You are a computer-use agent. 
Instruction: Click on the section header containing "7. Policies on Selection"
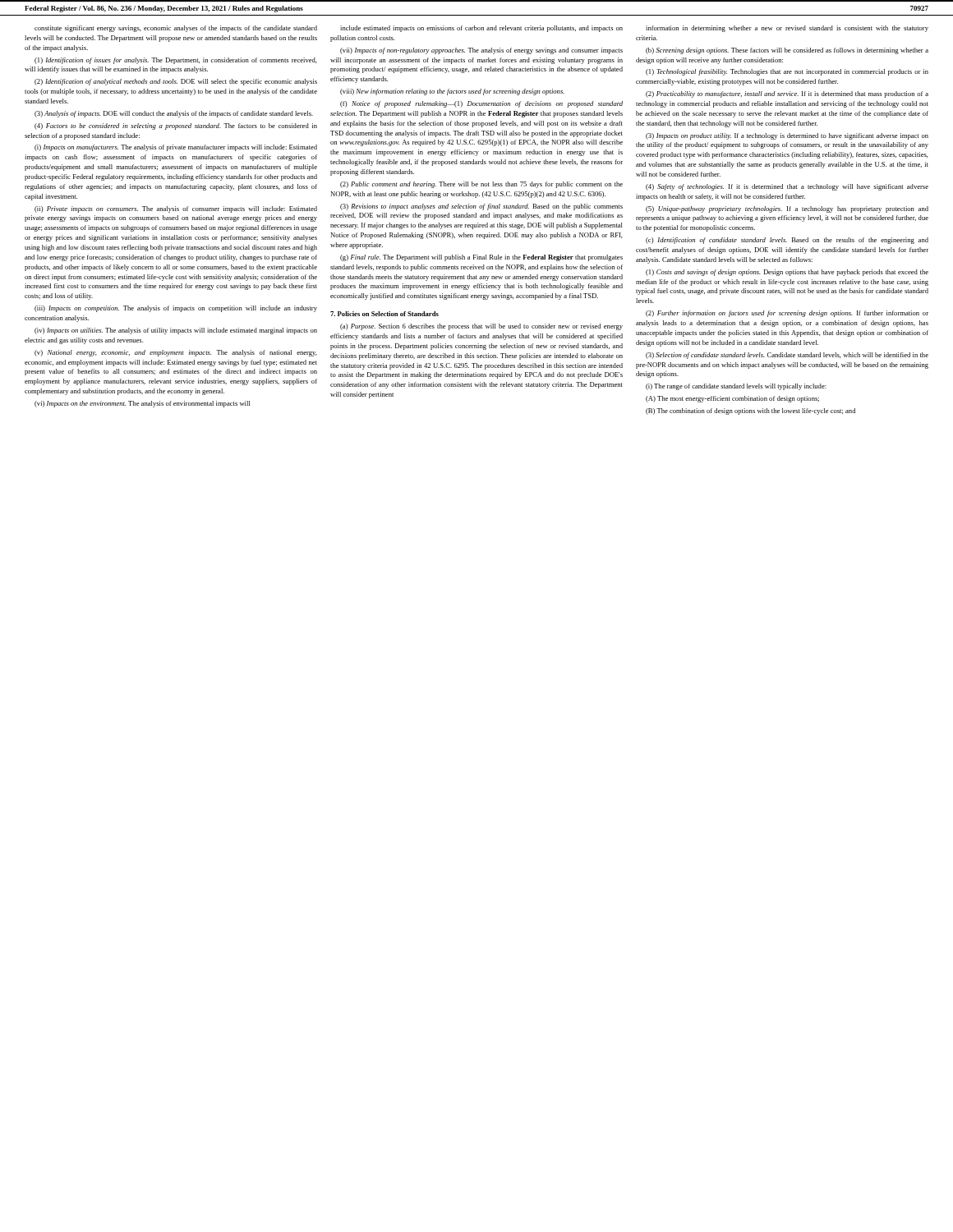384,314
